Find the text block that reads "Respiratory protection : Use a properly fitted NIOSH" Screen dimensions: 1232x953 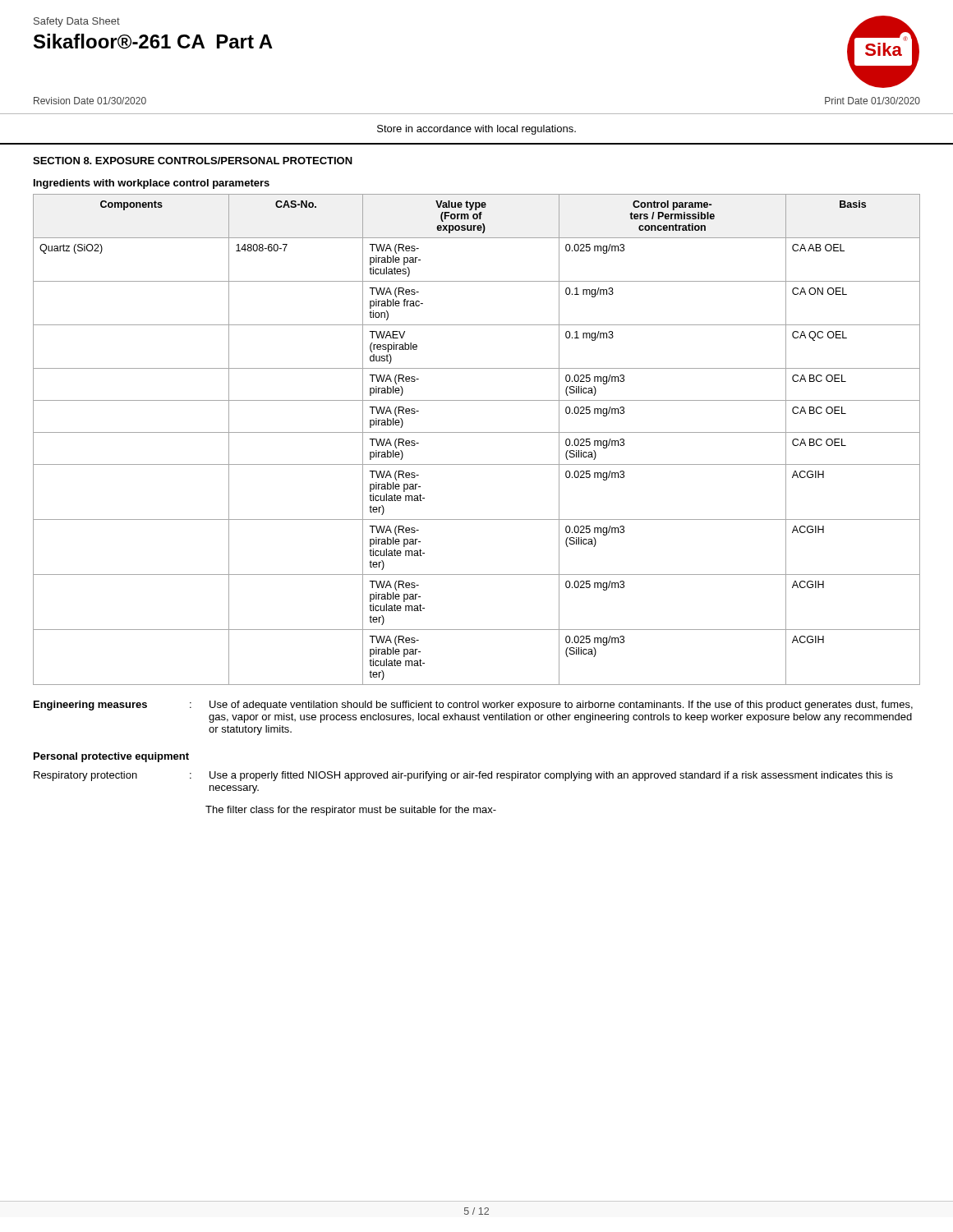pos(476,781)
